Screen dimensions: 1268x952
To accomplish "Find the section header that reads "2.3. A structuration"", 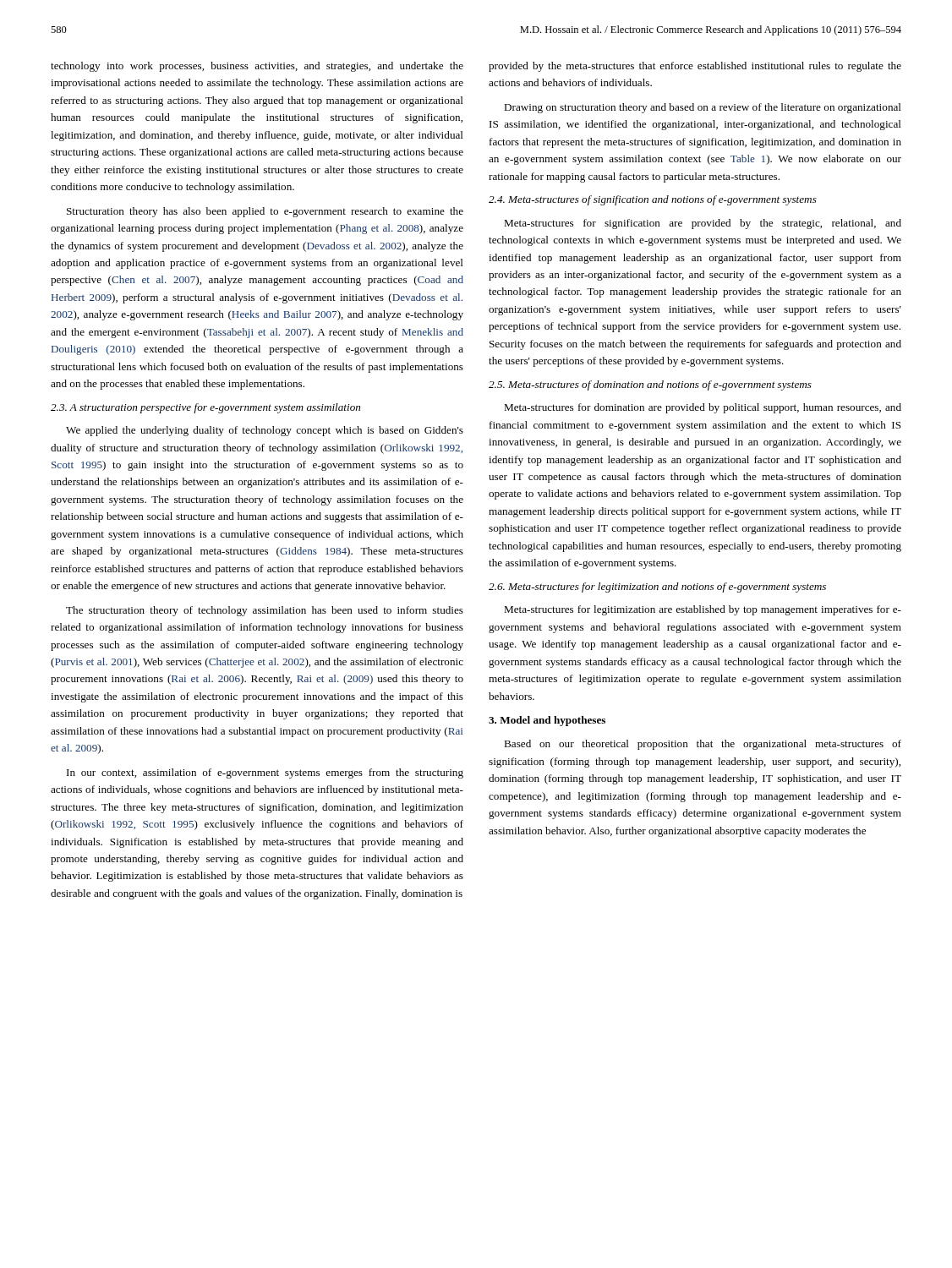I will (257, 407).
